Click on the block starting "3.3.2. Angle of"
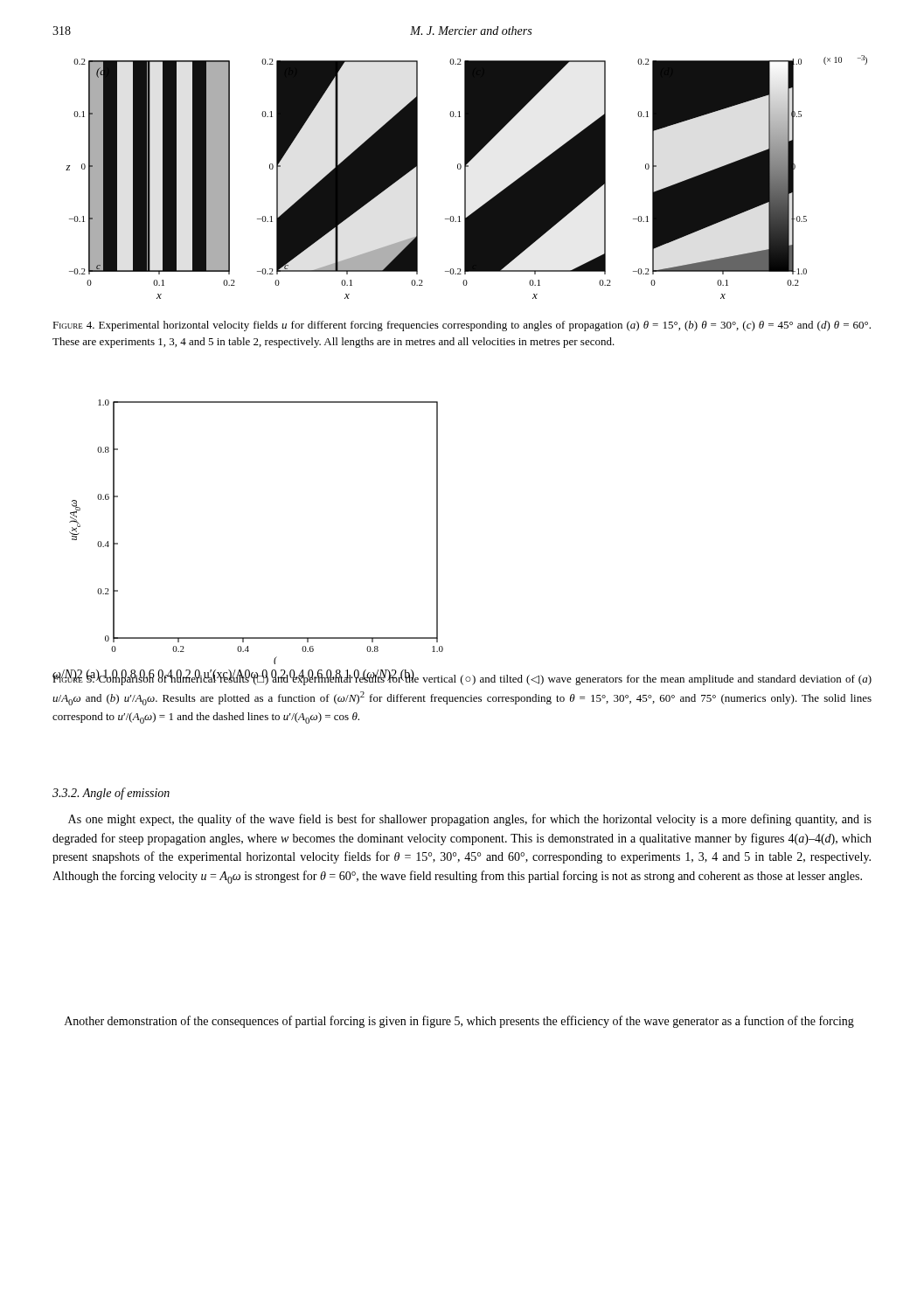This screenshot has height=1311, width=924. [x=111, y=793]
